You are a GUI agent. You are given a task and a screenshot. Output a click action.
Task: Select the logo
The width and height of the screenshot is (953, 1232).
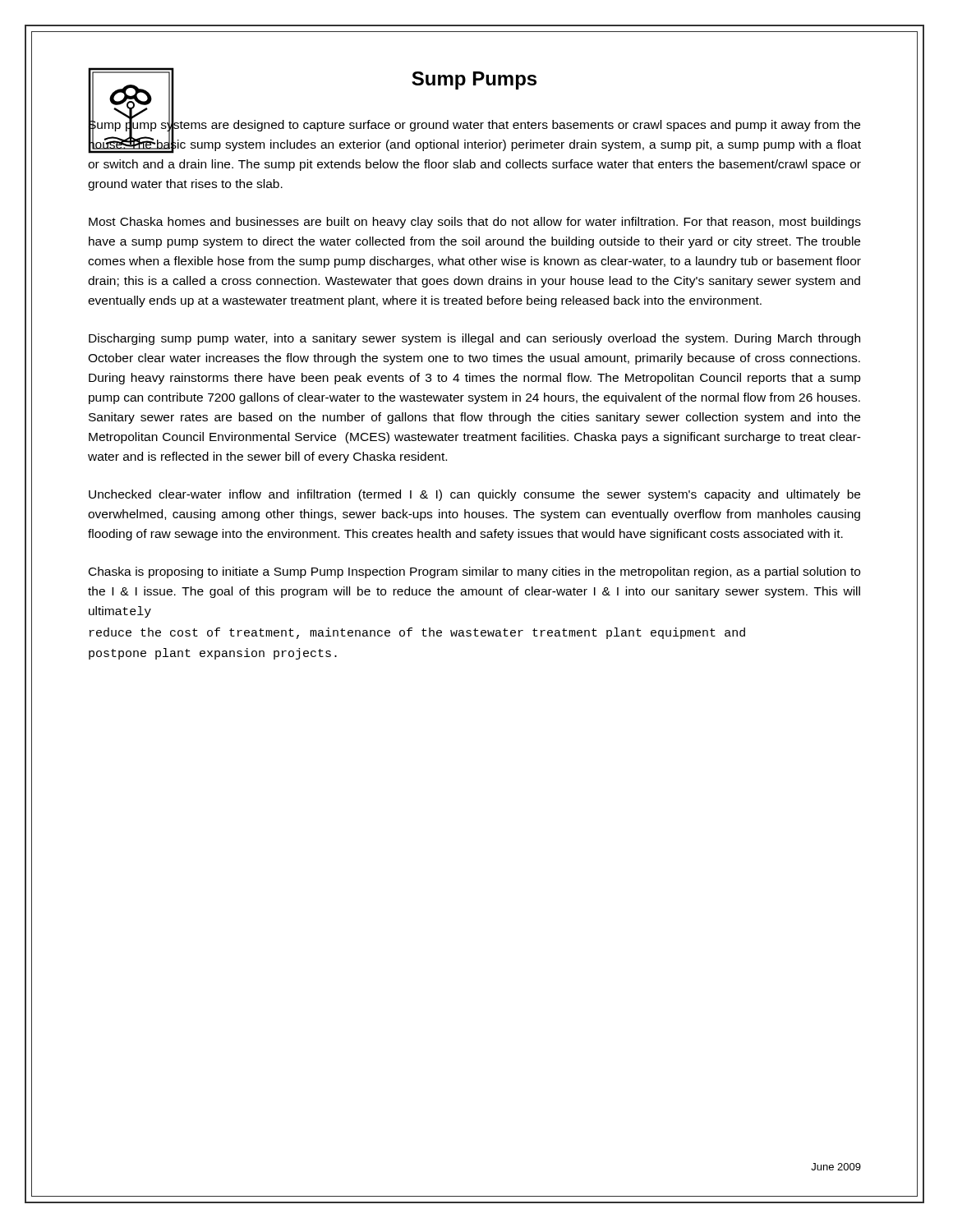[x=131, y=112]
